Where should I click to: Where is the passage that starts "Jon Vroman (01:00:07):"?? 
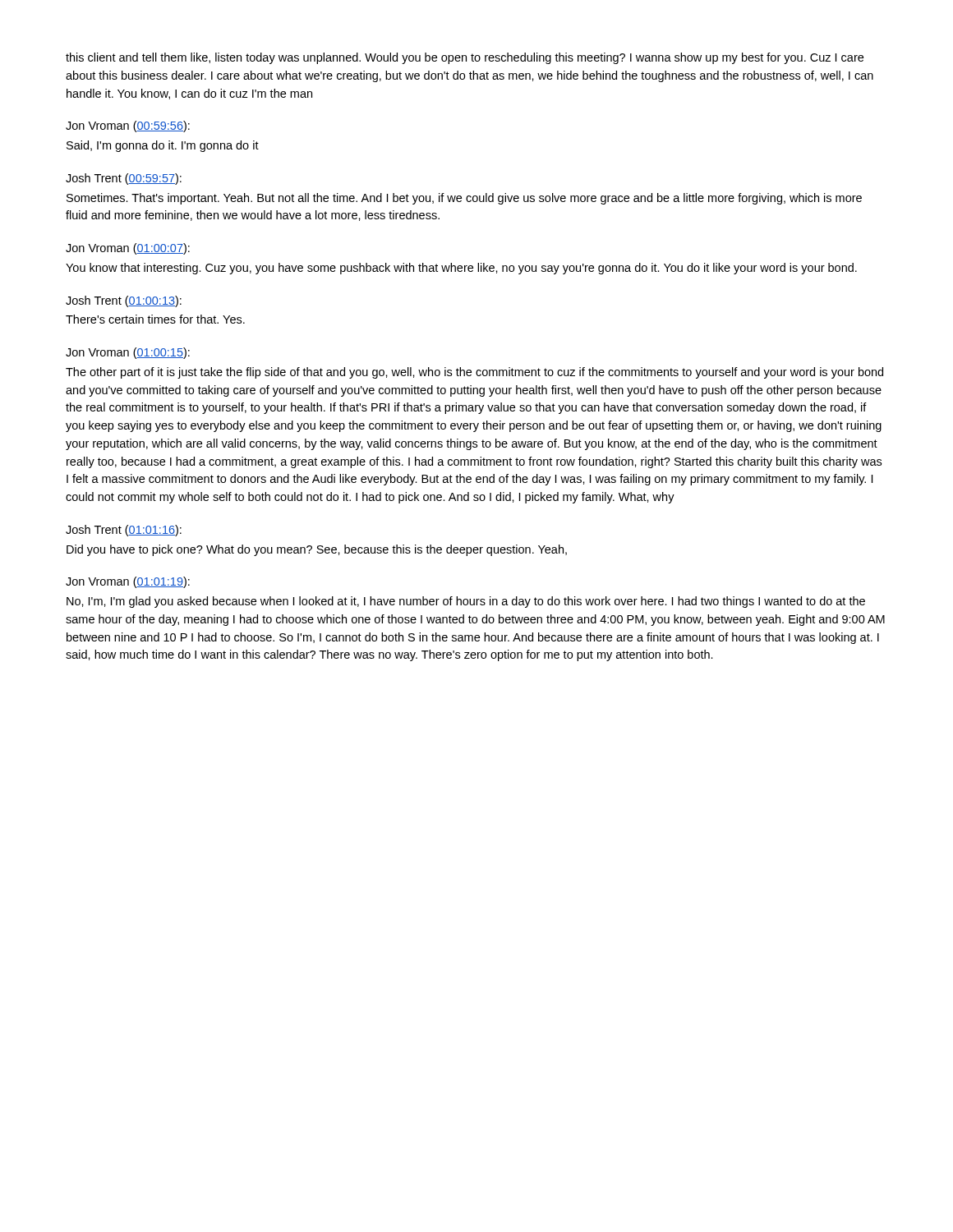476,259
